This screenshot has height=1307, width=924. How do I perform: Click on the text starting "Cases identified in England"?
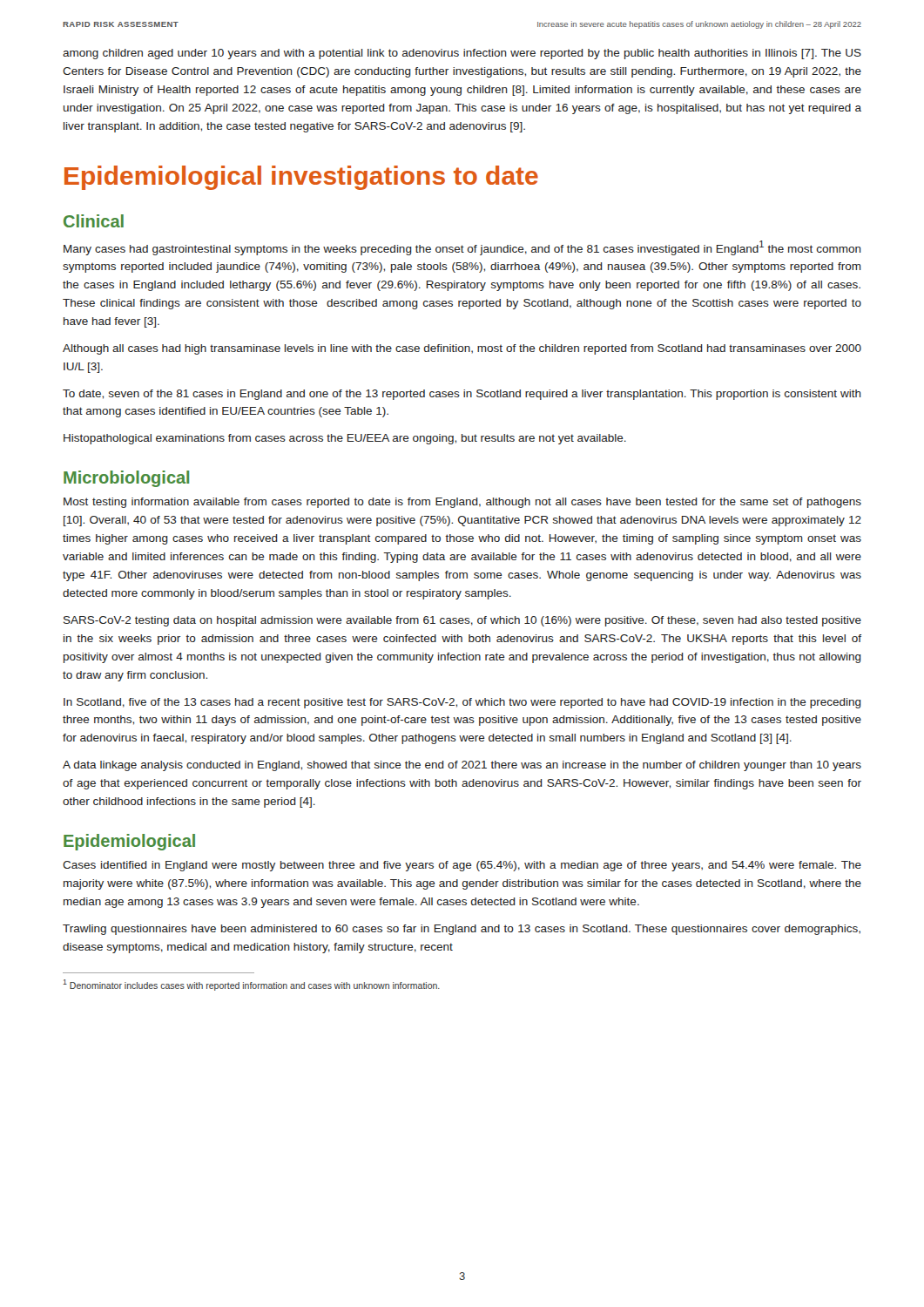(x=462, y=883)
